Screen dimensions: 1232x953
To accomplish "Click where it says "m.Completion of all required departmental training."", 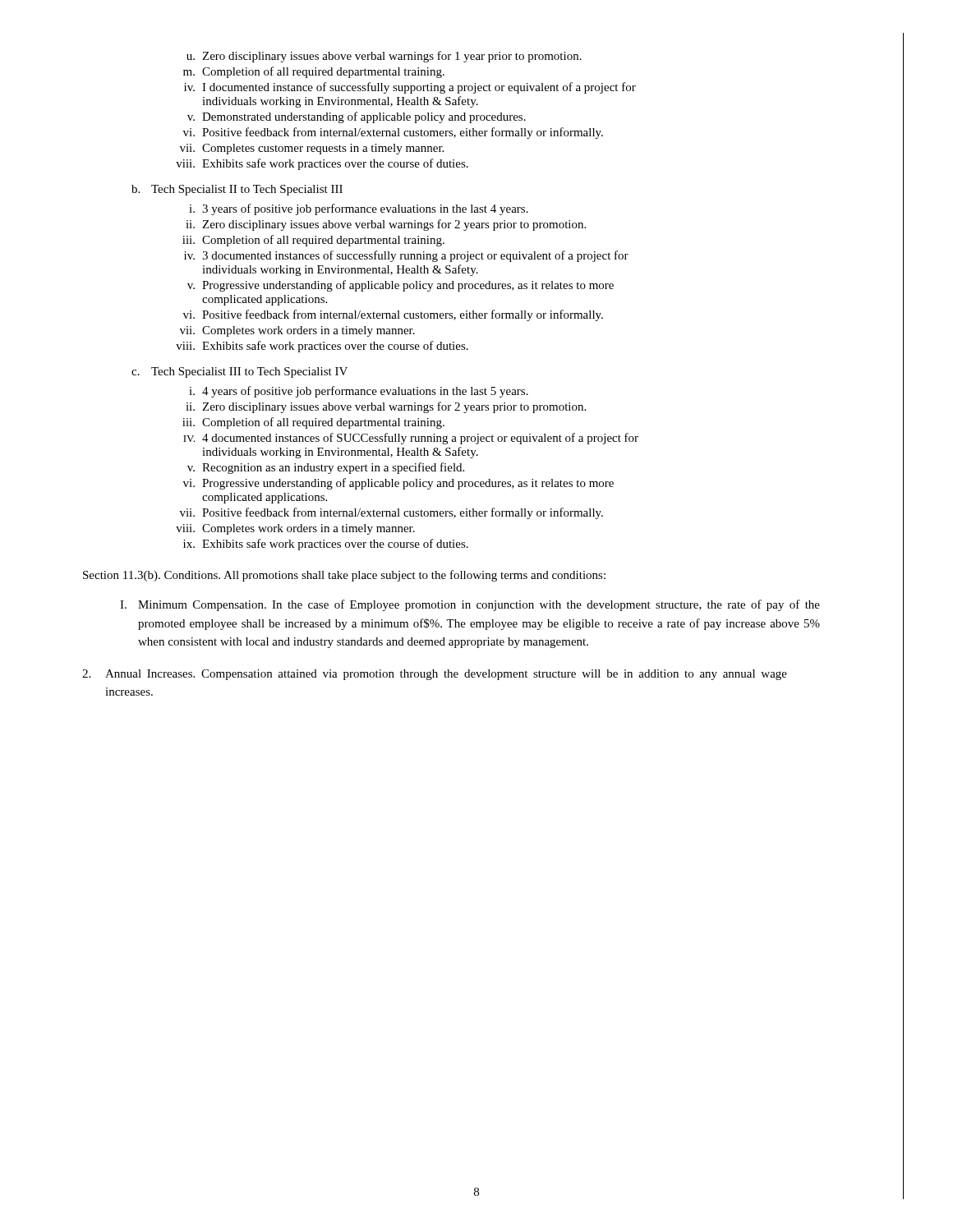I will pyautogui.click(x=413, y=72).
